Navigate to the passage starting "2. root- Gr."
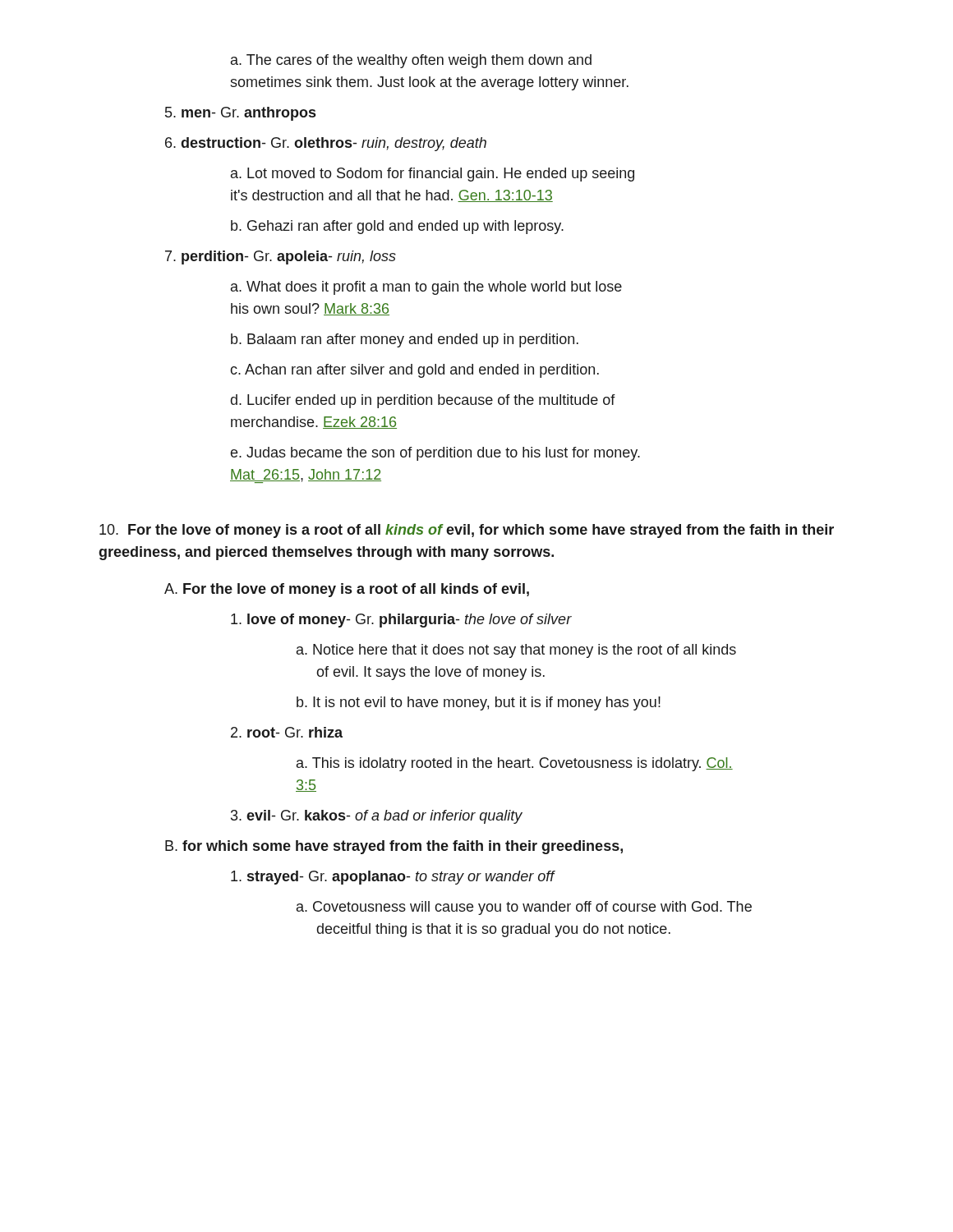 coord(286,733)
